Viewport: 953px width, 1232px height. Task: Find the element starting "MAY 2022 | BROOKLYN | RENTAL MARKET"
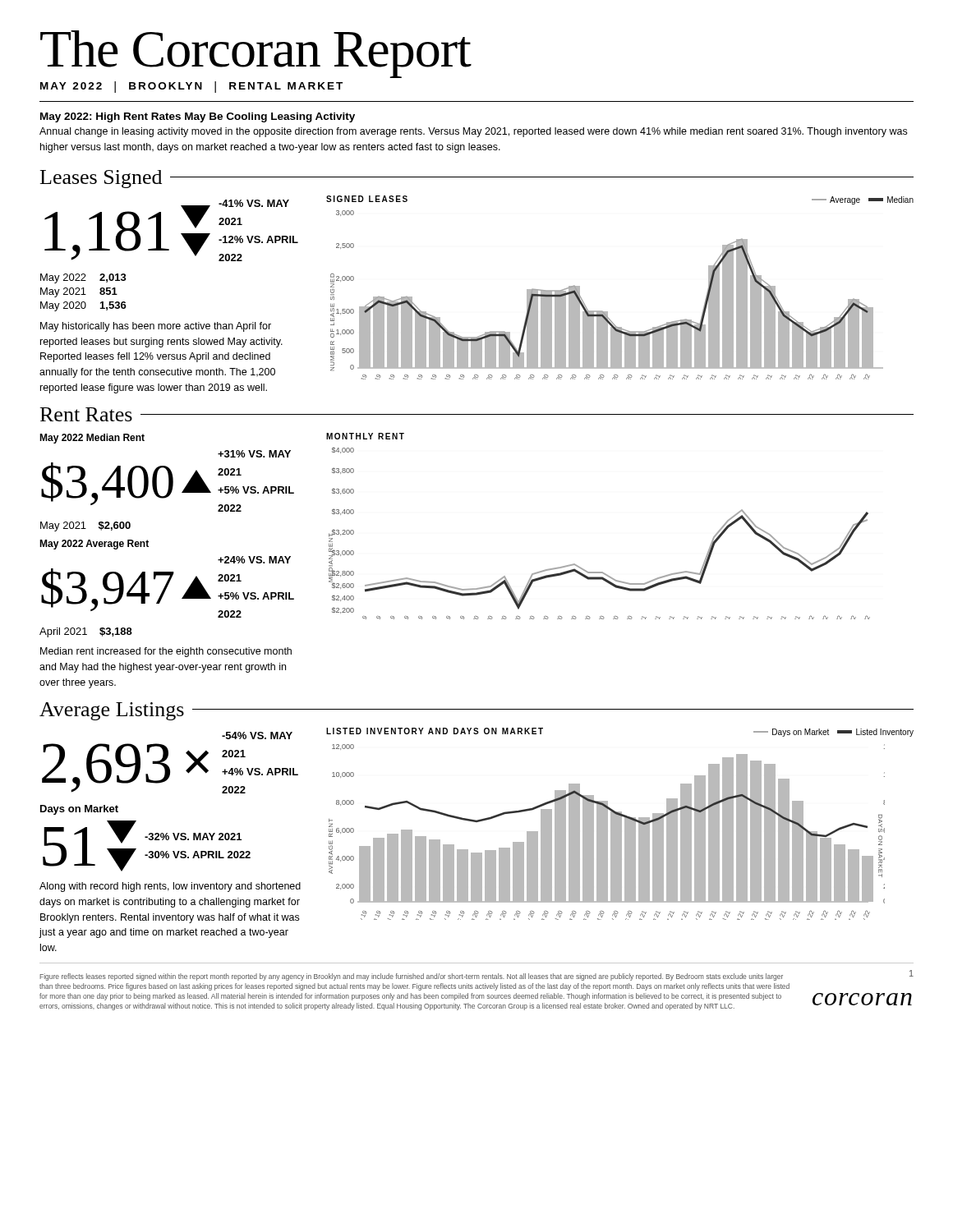191,87
